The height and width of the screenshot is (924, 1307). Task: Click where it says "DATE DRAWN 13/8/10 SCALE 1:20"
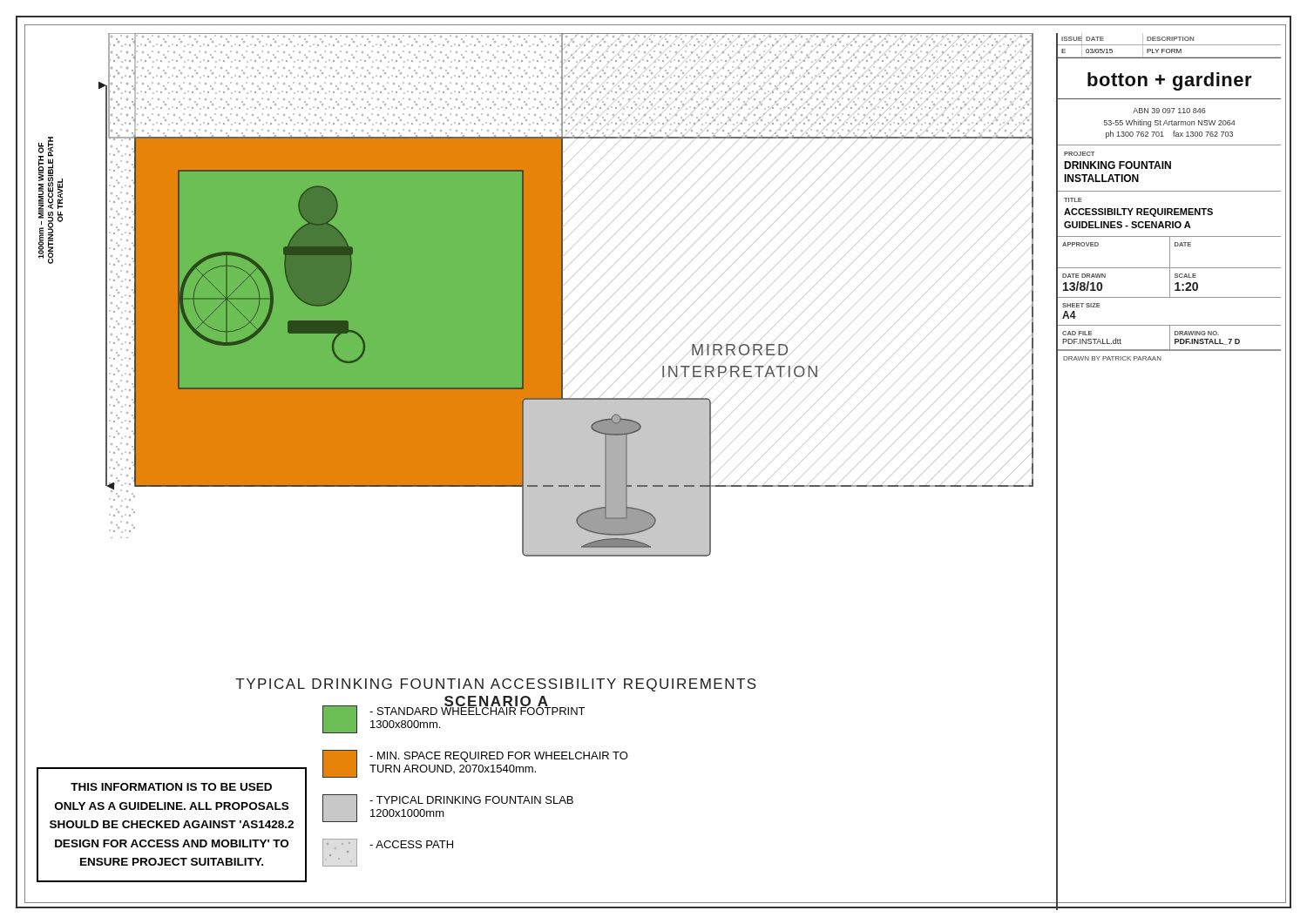pyautogui.click(x=1169, y=283)
